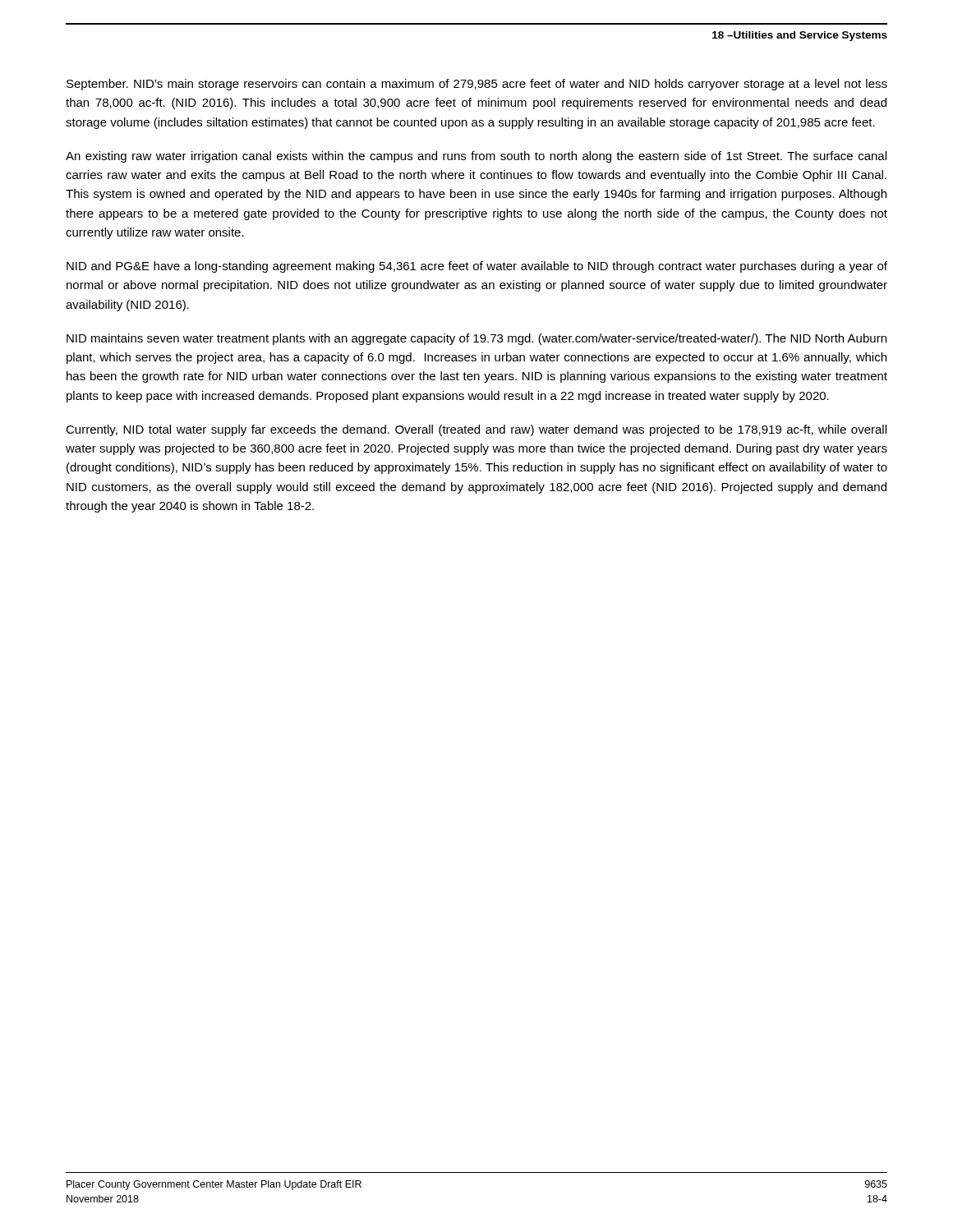Click on the block starting "September. NID’s main"

[476, 102]
